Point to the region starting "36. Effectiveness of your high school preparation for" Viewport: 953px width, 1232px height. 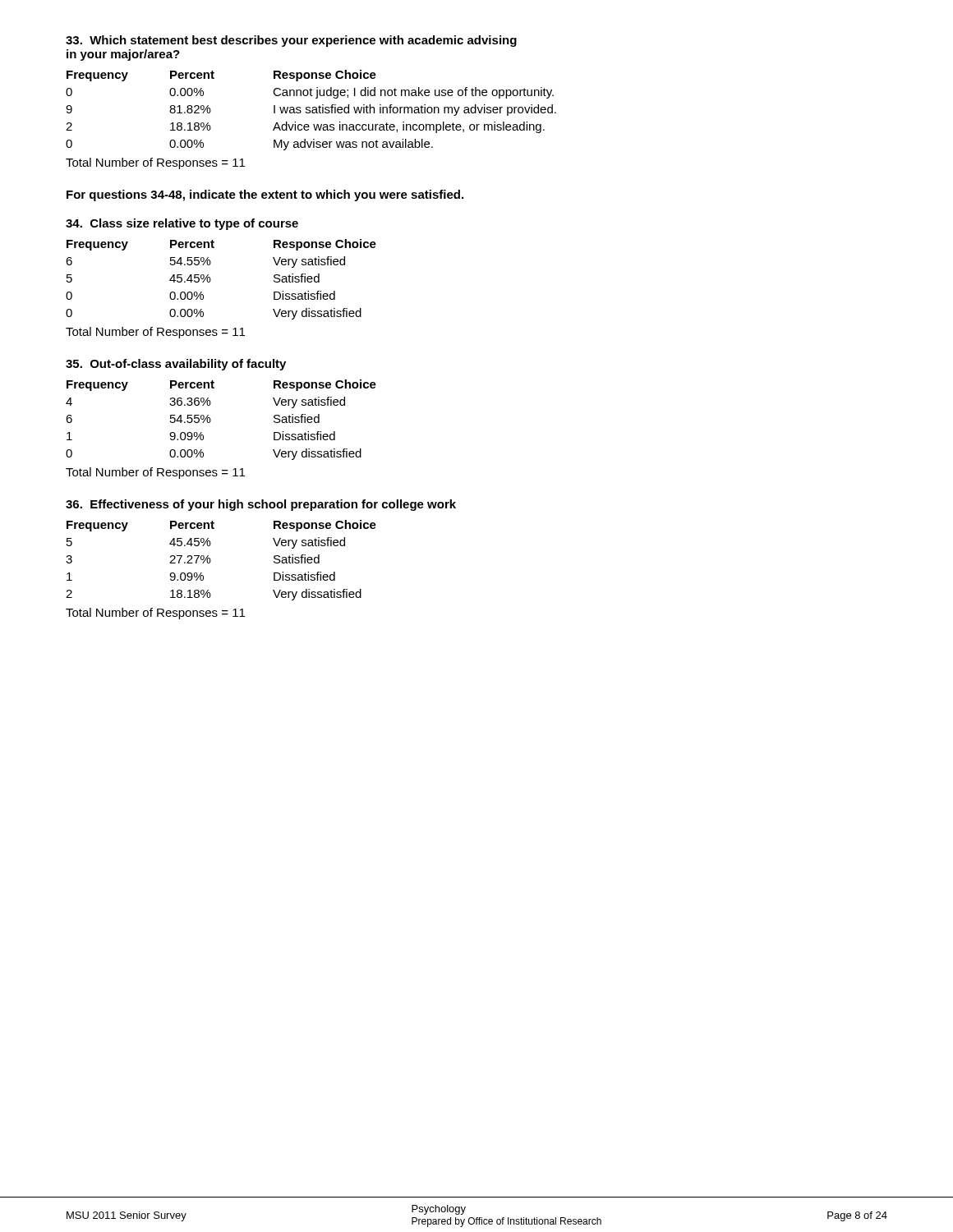point(261,504)
